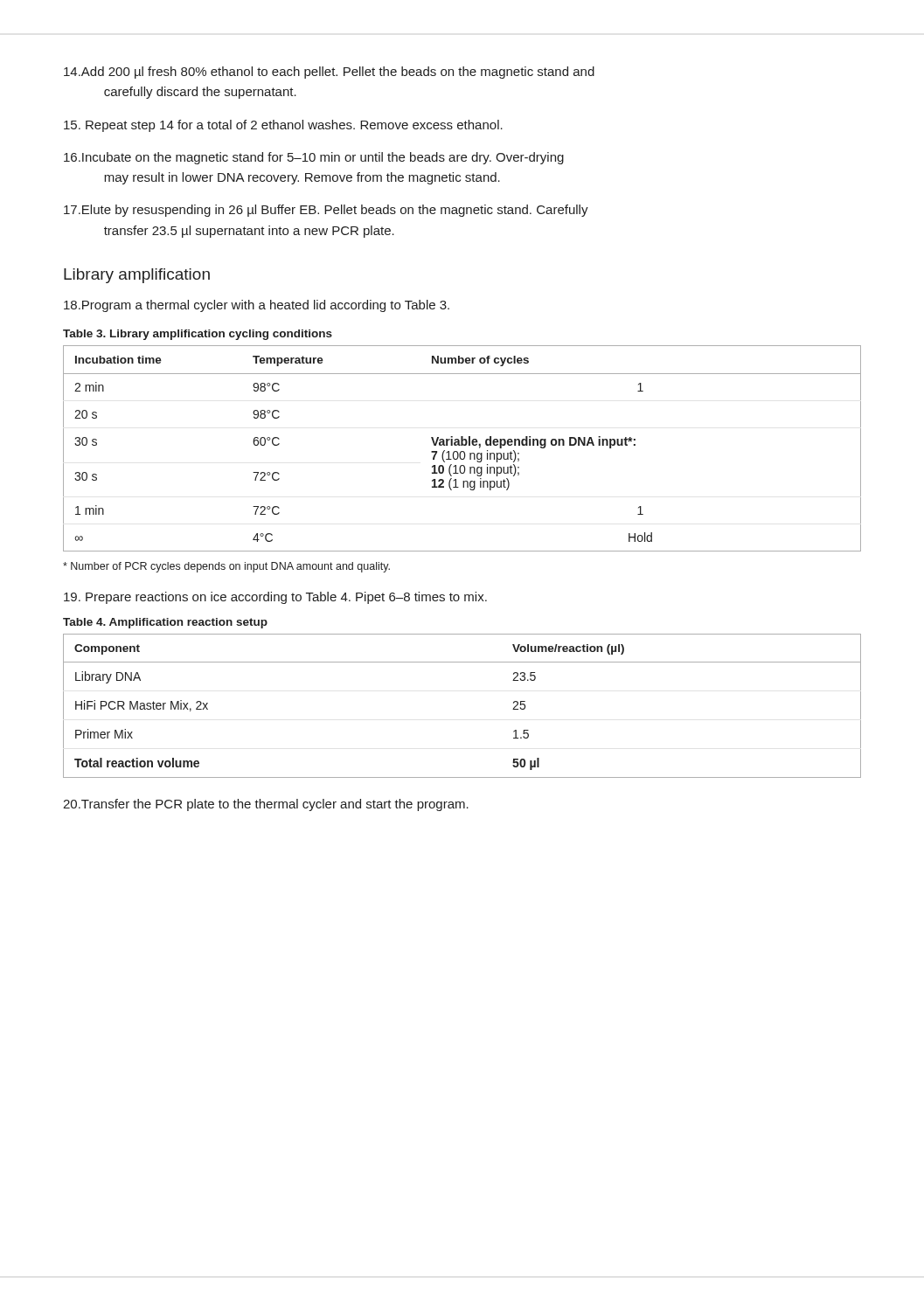Click on the table containing "Library DNA"

click(x=462, y=706)
